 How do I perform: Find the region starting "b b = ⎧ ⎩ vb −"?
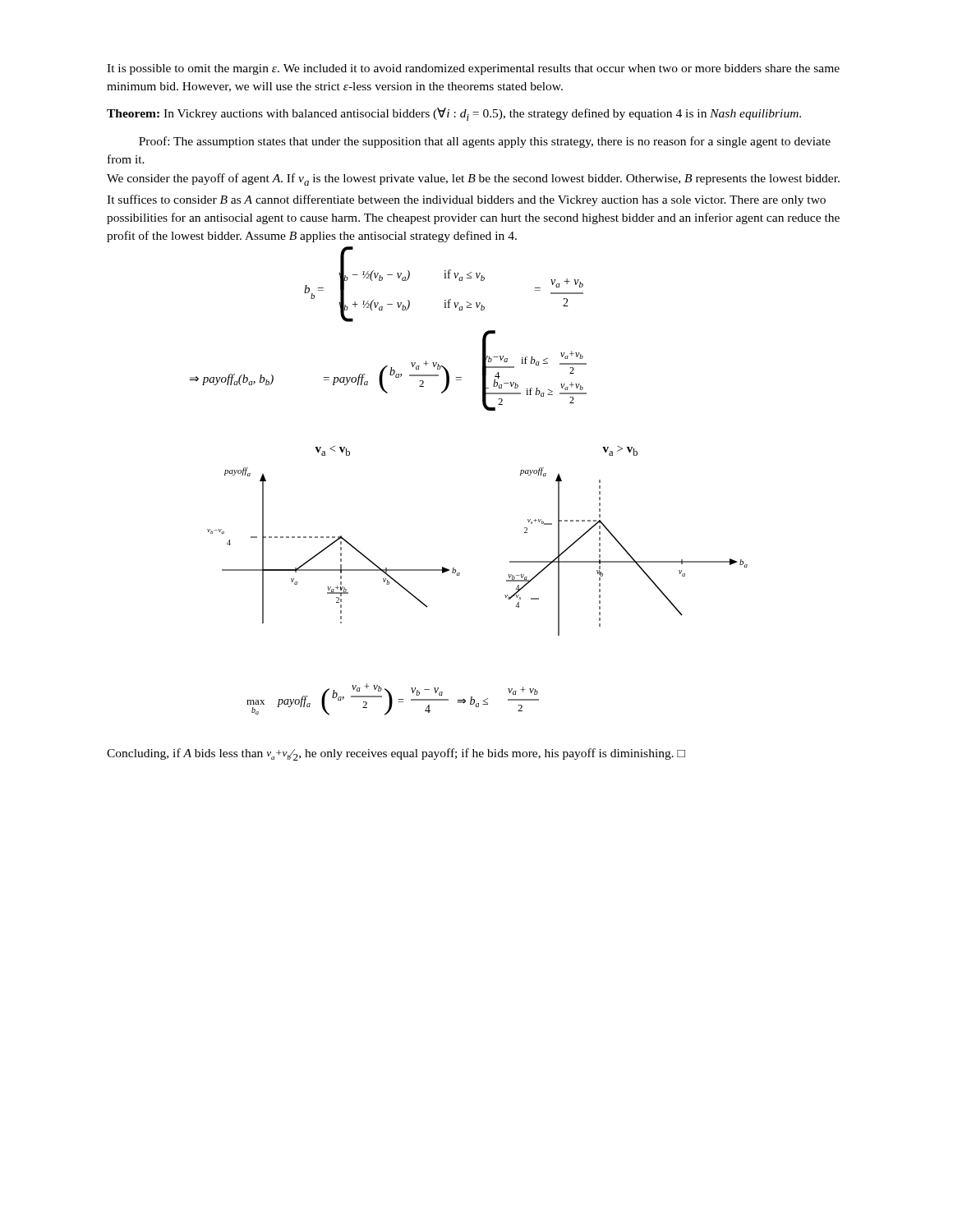coord(476,293)
